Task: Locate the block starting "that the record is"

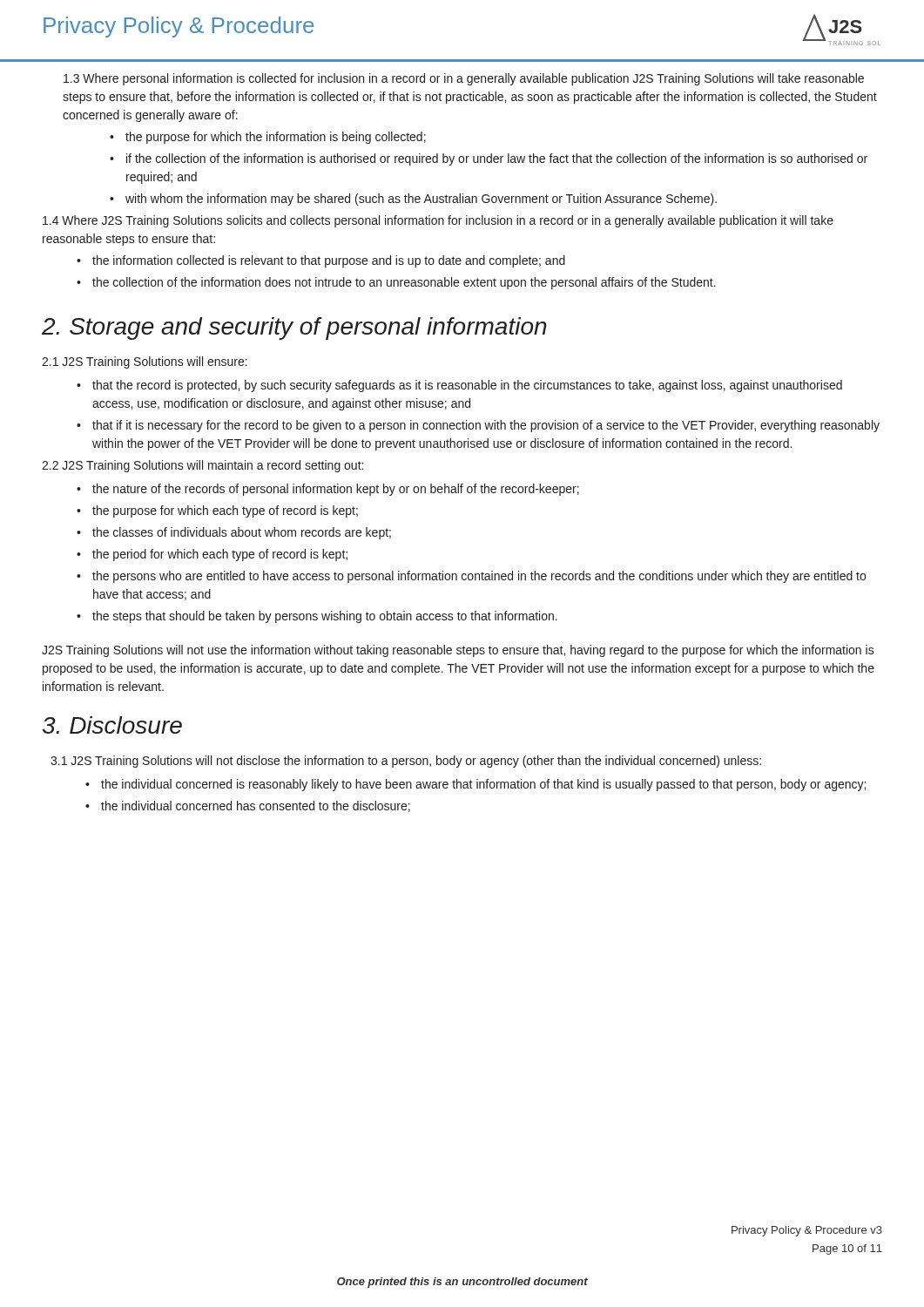Action: 467,394
